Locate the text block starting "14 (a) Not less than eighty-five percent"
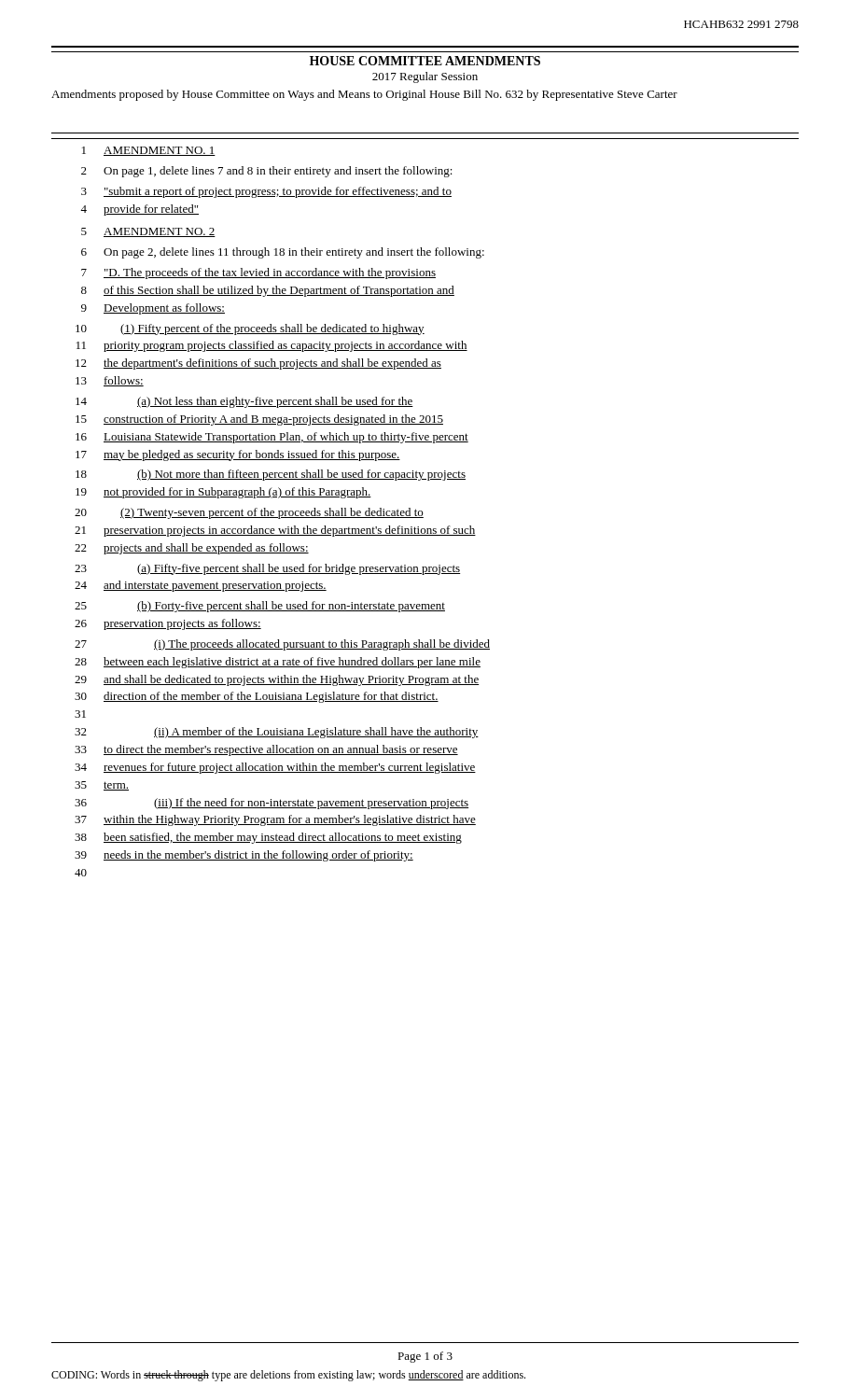 [x=244, y=402]
